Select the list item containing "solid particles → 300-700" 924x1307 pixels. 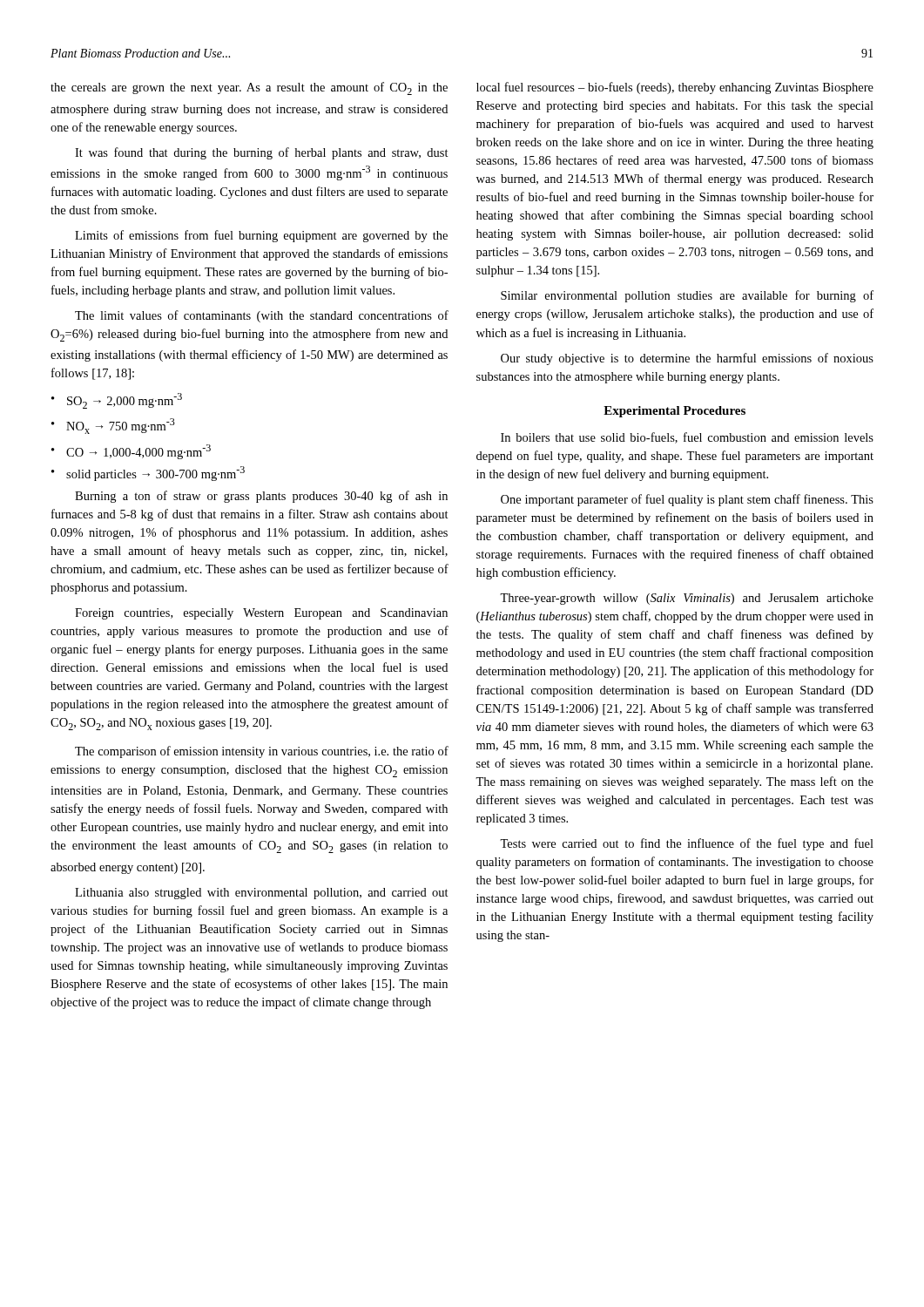click(249, 473)
